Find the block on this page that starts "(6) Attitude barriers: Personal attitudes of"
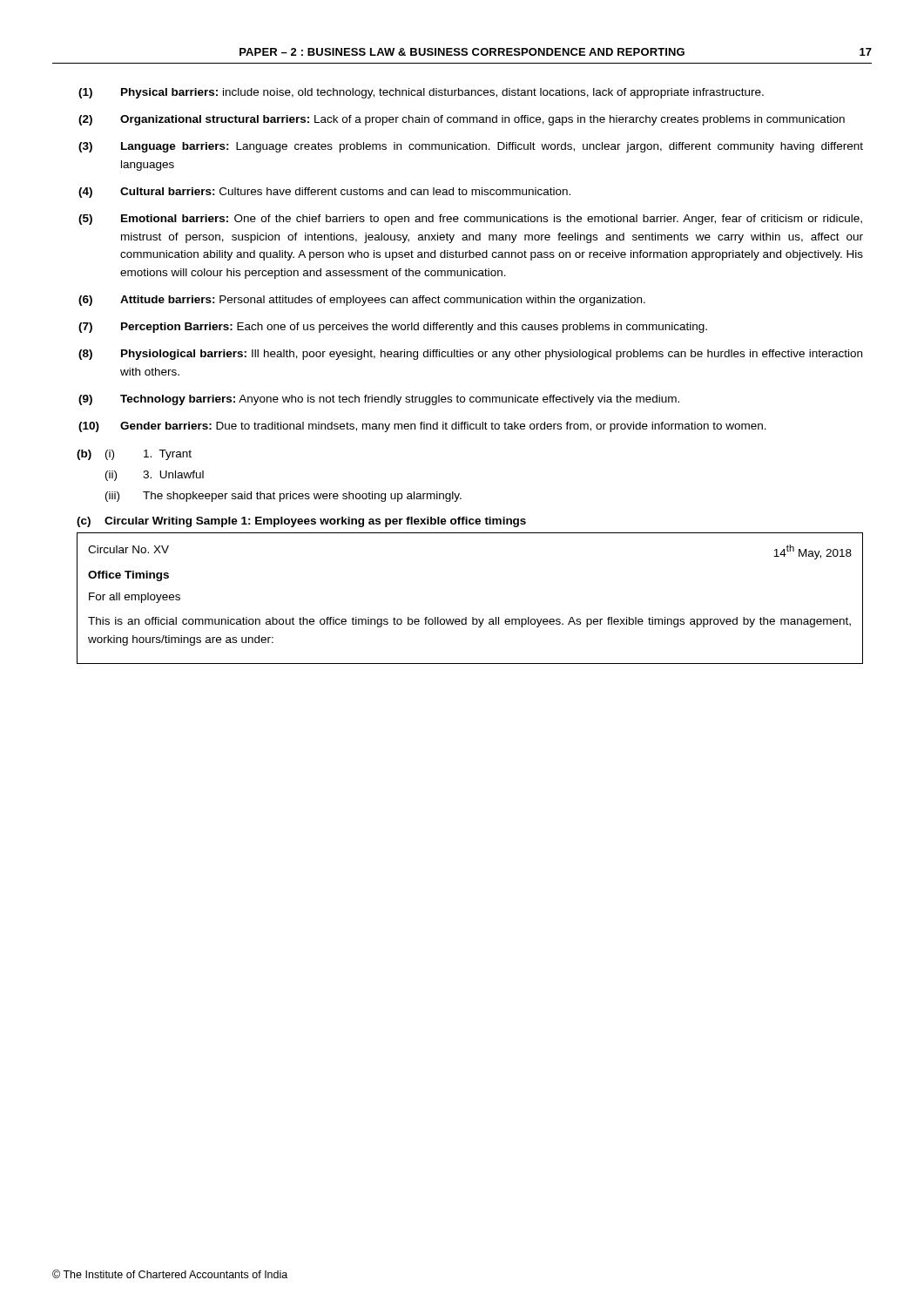 click(470, 300)
